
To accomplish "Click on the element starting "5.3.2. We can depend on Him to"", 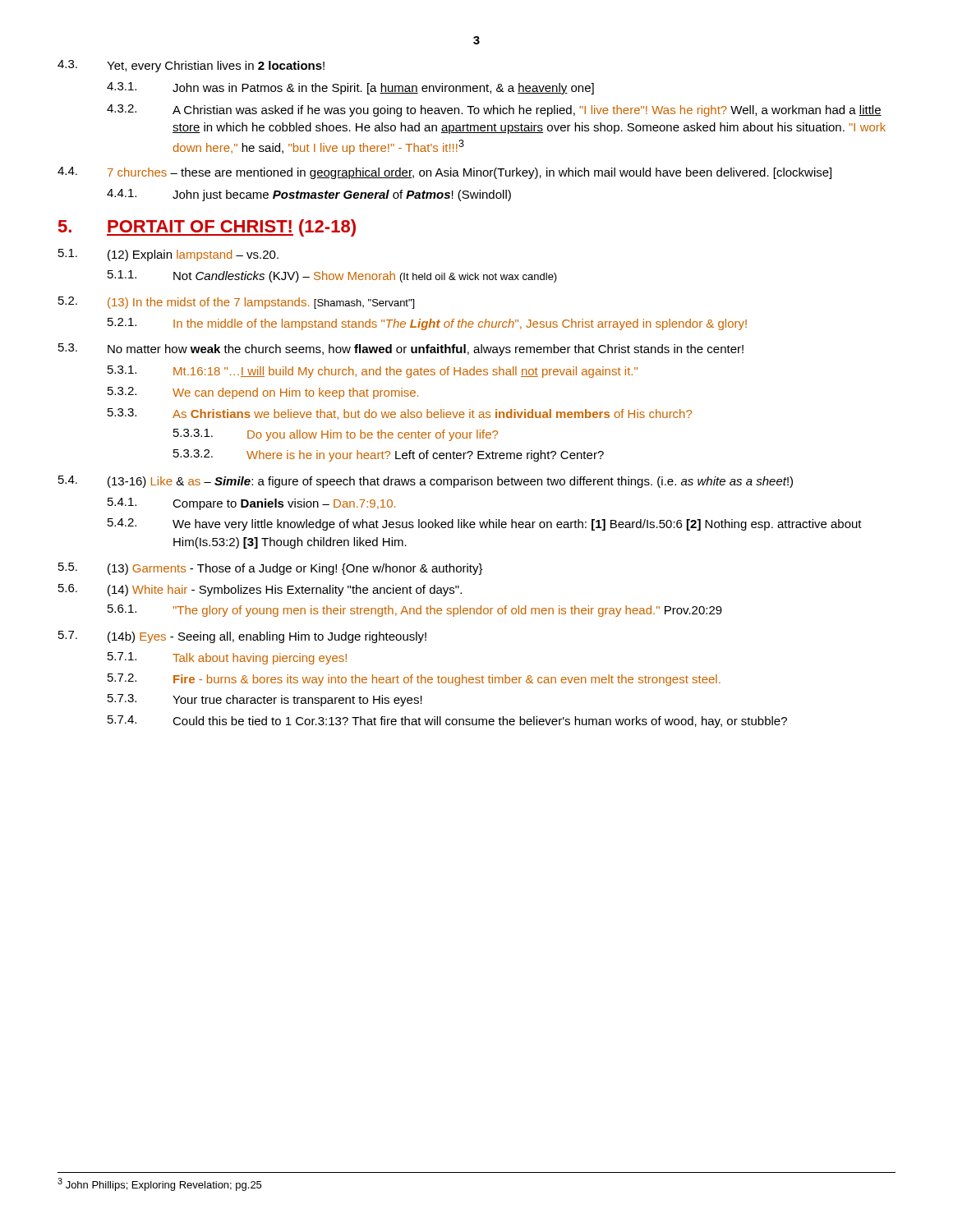I will click(x=263, y=393).
